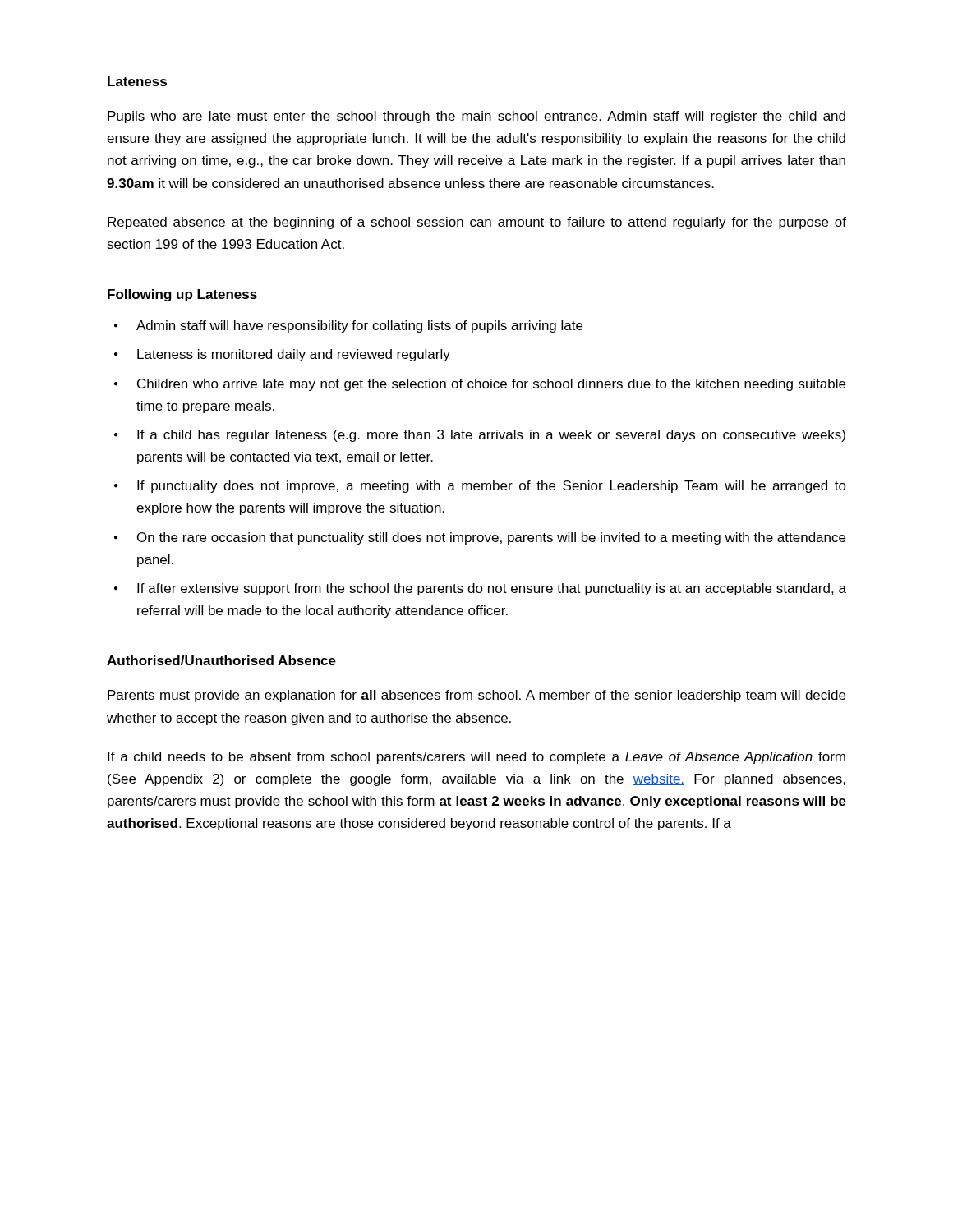
Task: Select the text block starting "Pupils who are late"
Action: (x=476, y=150)
